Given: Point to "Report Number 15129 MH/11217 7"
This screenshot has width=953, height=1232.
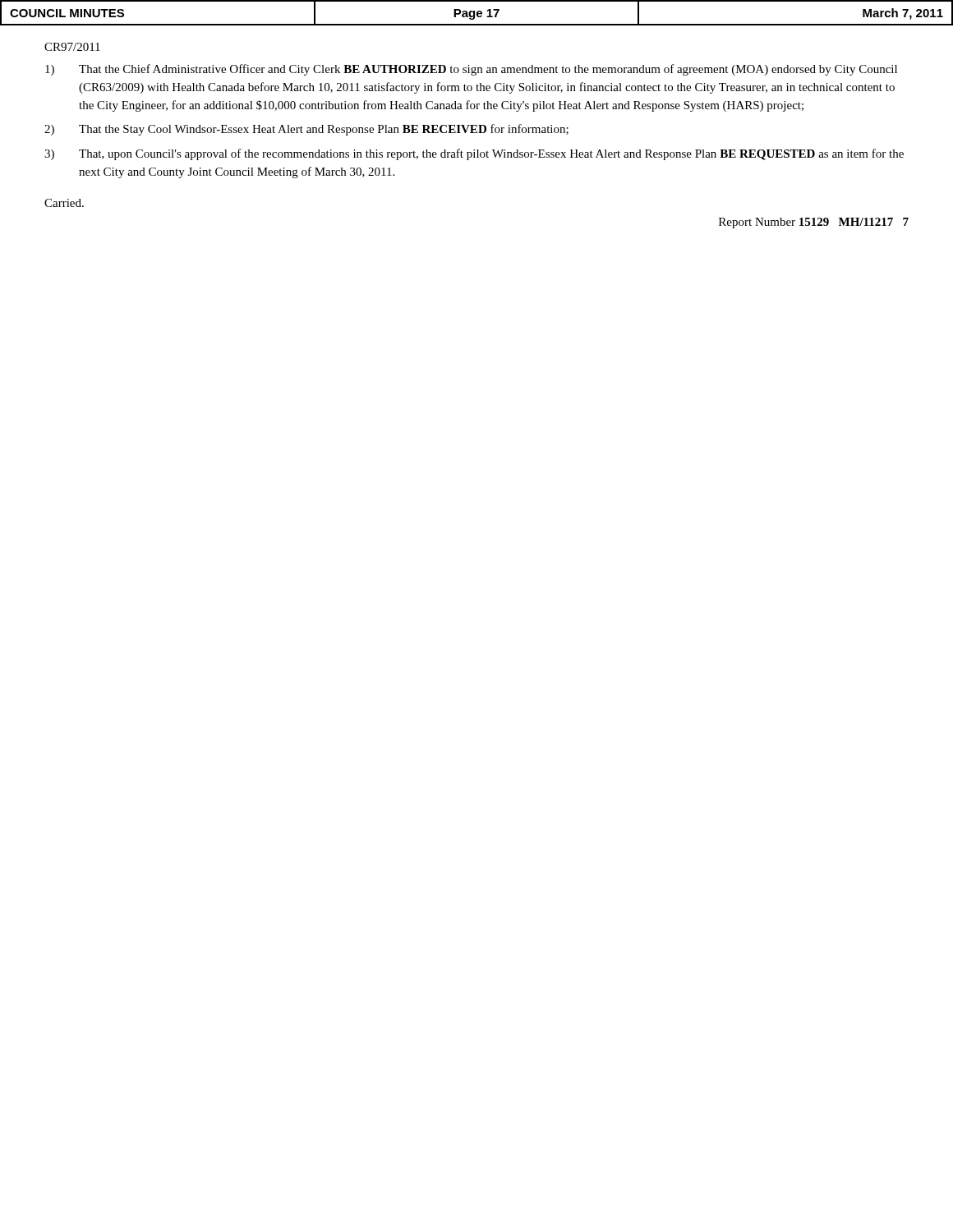Looking at the screenshot, I should tap(813, 221).
